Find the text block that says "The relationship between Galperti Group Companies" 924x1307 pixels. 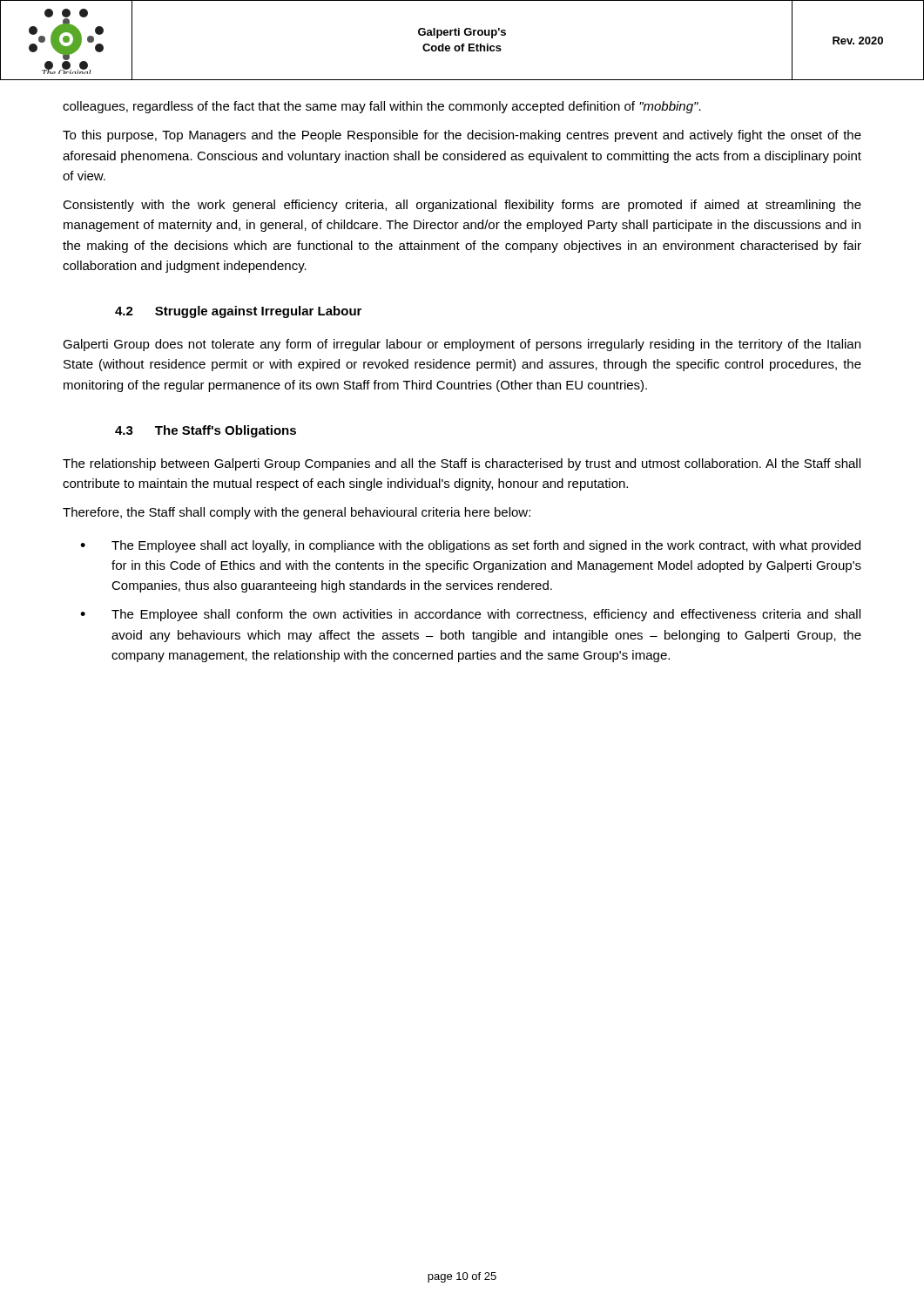[462, 473]
